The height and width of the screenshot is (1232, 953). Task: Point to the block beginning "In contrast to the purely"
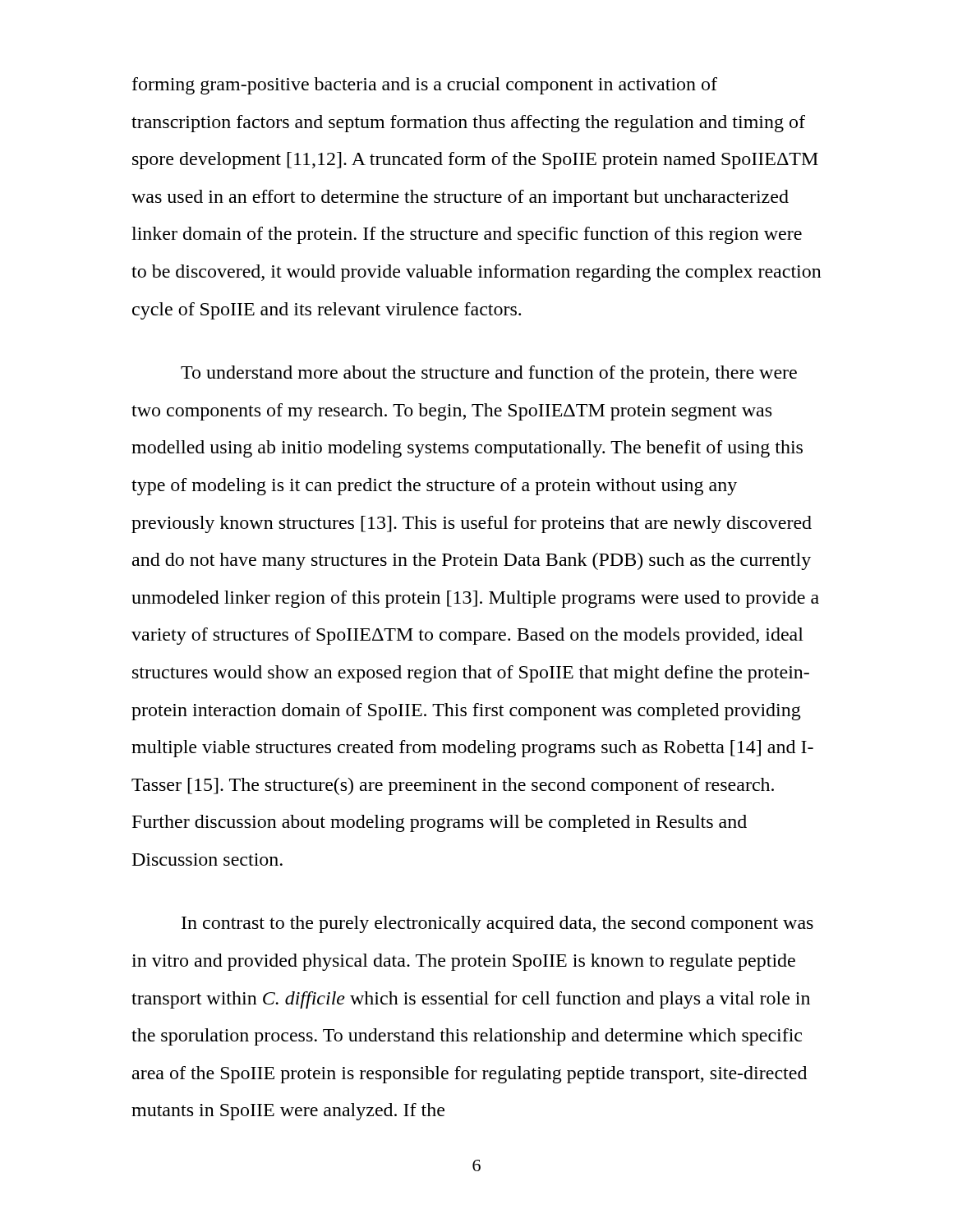(x=497, y=924)
